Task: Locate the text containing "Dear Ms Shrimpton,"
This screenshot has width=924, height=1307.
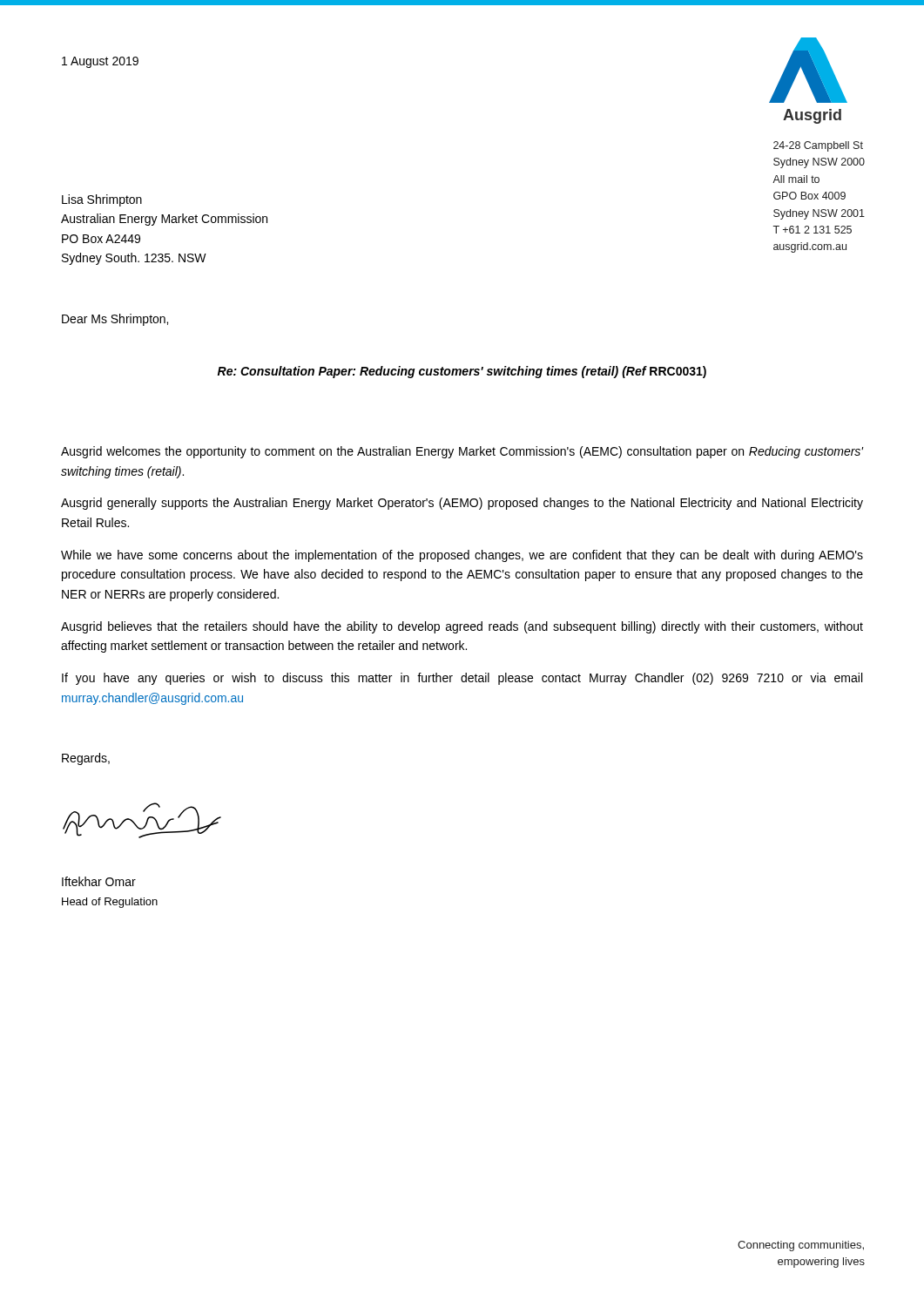Action: 115,319
